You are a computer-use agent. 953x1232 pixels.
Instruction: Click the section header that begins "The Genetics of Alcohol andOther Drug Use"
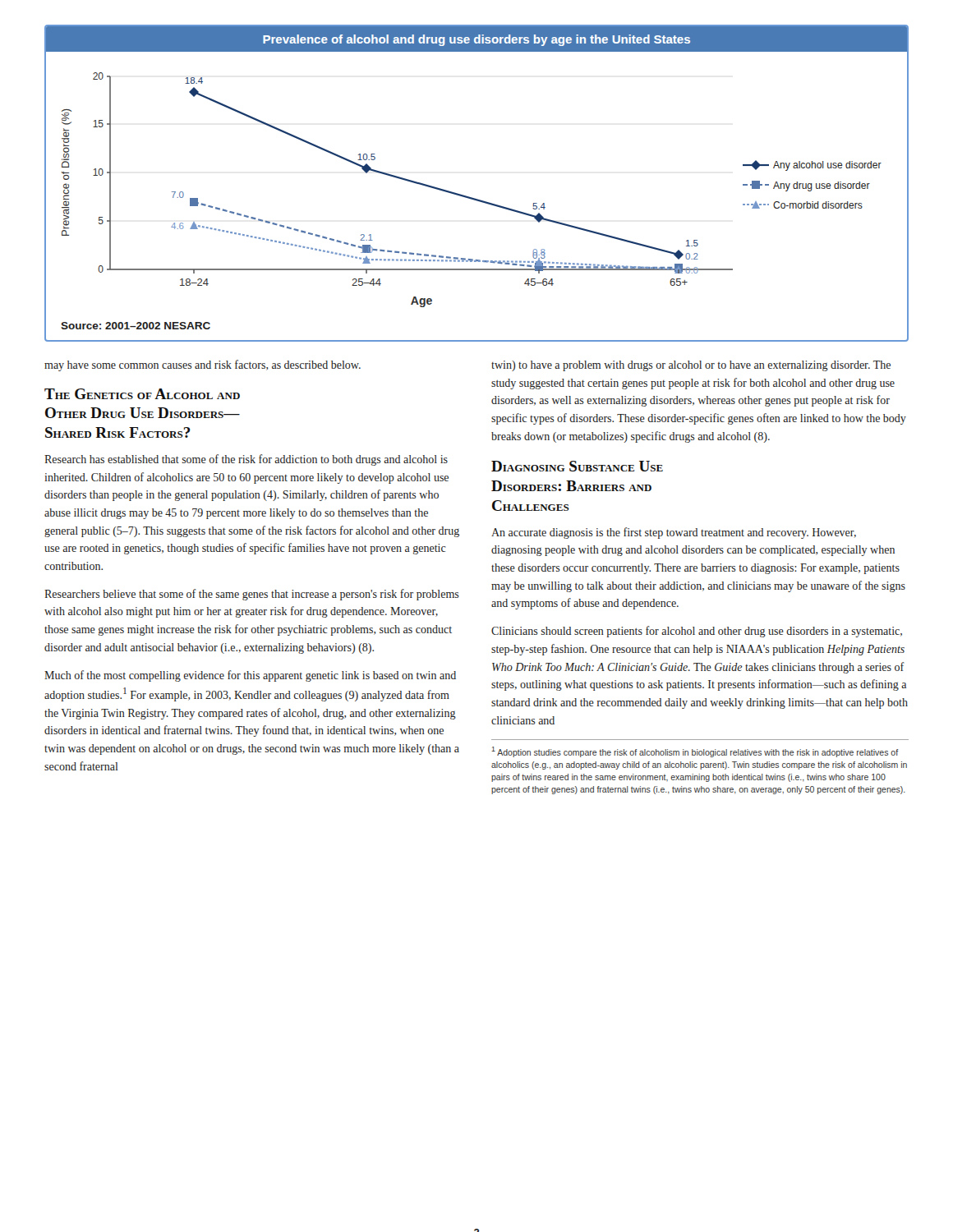(142, 413)
